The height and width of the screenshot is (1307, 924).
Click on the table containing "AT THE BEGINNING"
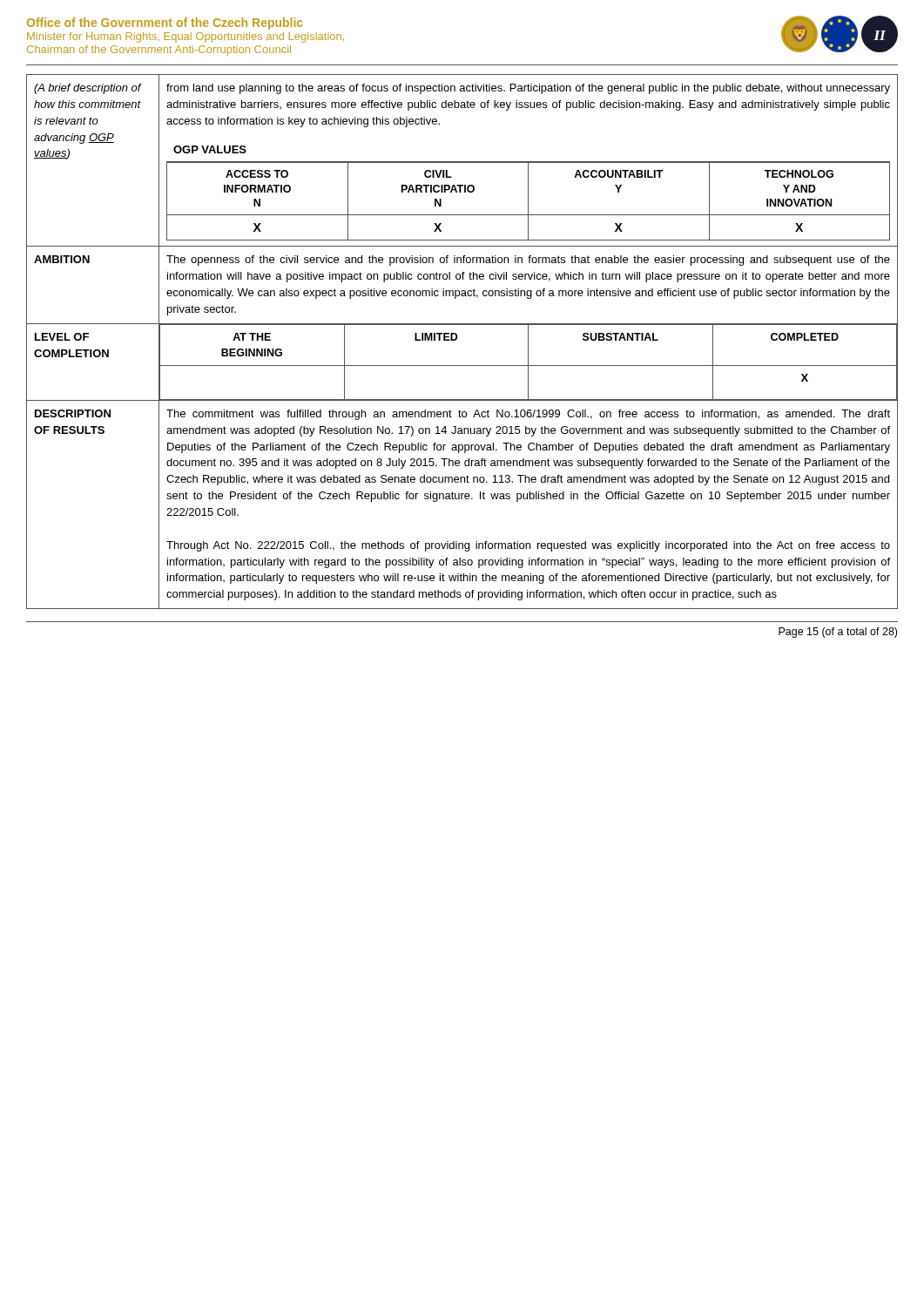[528, 362]
